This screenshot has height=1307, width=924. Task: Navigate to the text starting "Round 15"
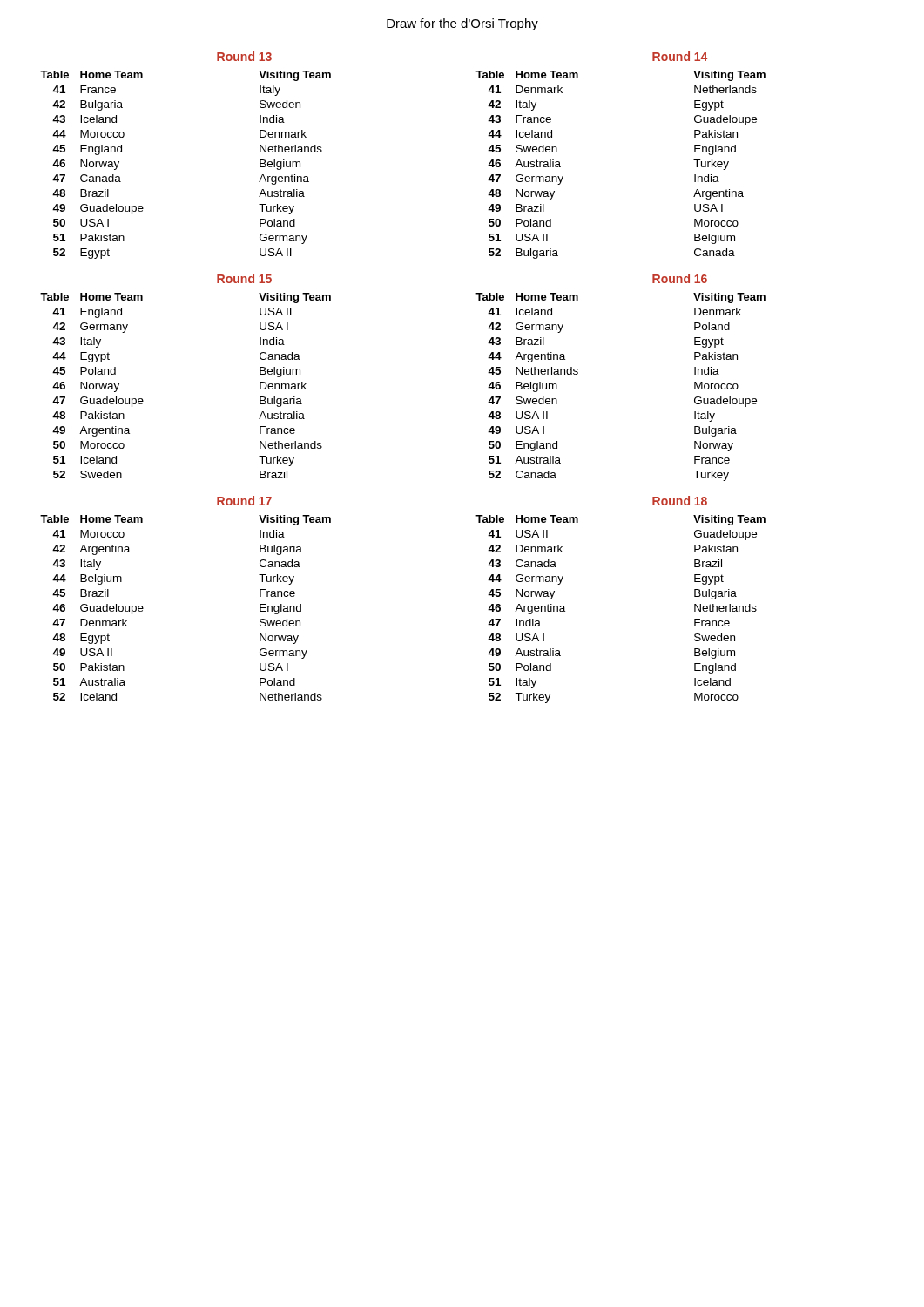[x=244, y=279]
